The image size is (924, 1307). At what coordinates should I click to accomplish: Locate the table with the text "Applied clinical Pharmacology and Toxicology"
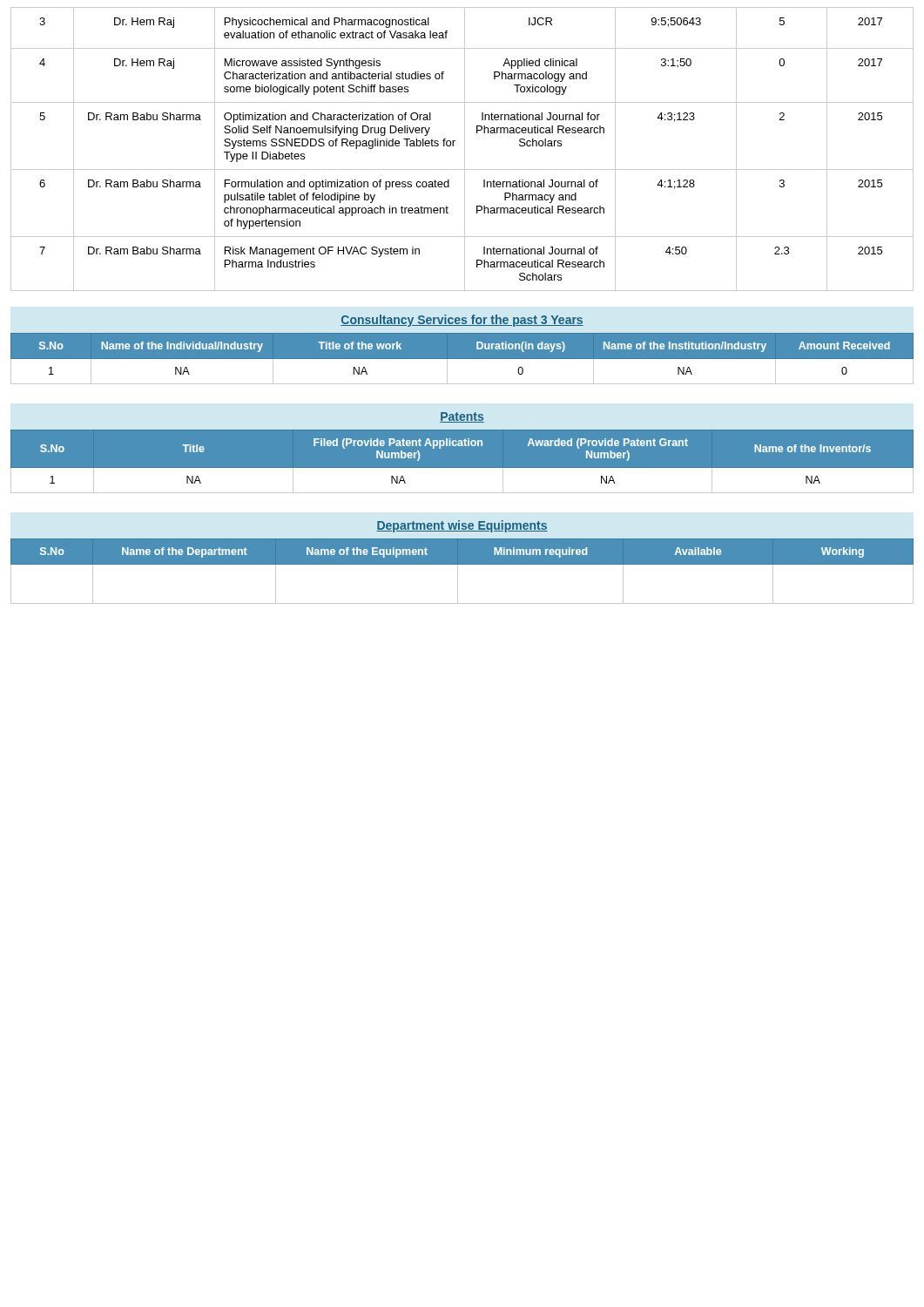point(462,149)
